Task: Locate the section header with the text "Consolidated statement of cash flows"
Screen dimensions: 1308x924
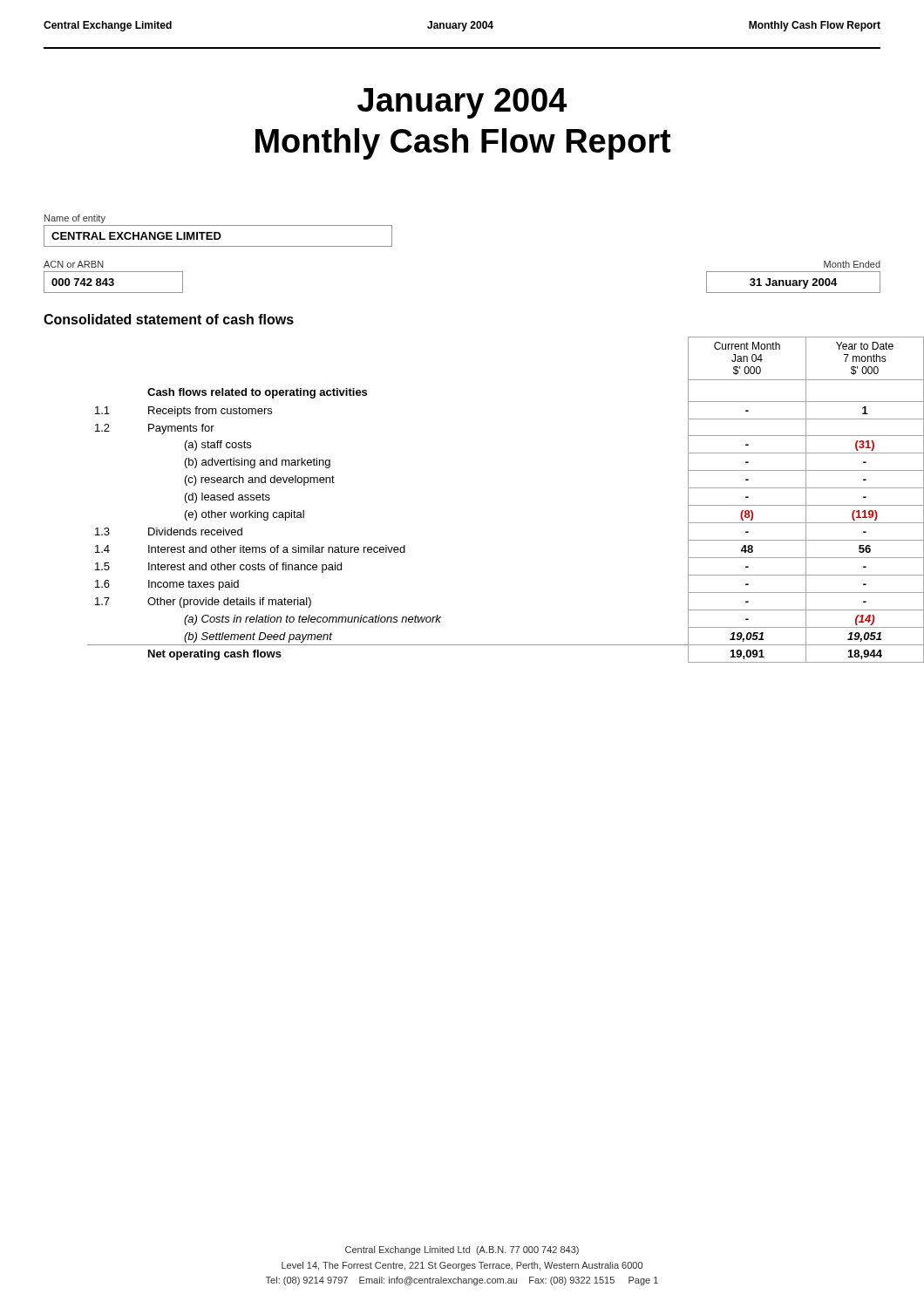Action: [x=169, y=320]
